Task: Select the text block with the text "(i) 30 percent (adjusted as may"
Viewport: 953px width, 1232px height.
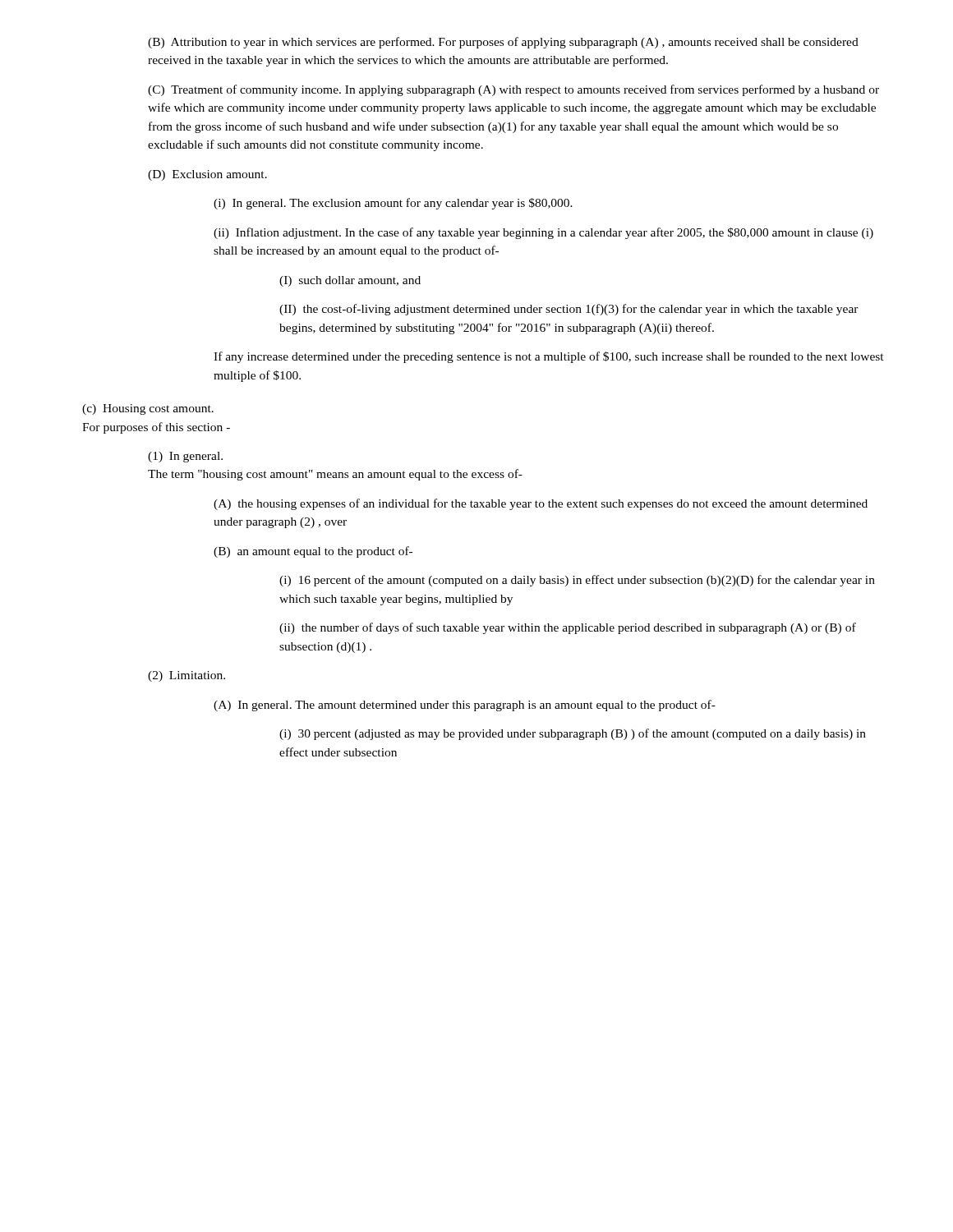Action: coord(583,743)
